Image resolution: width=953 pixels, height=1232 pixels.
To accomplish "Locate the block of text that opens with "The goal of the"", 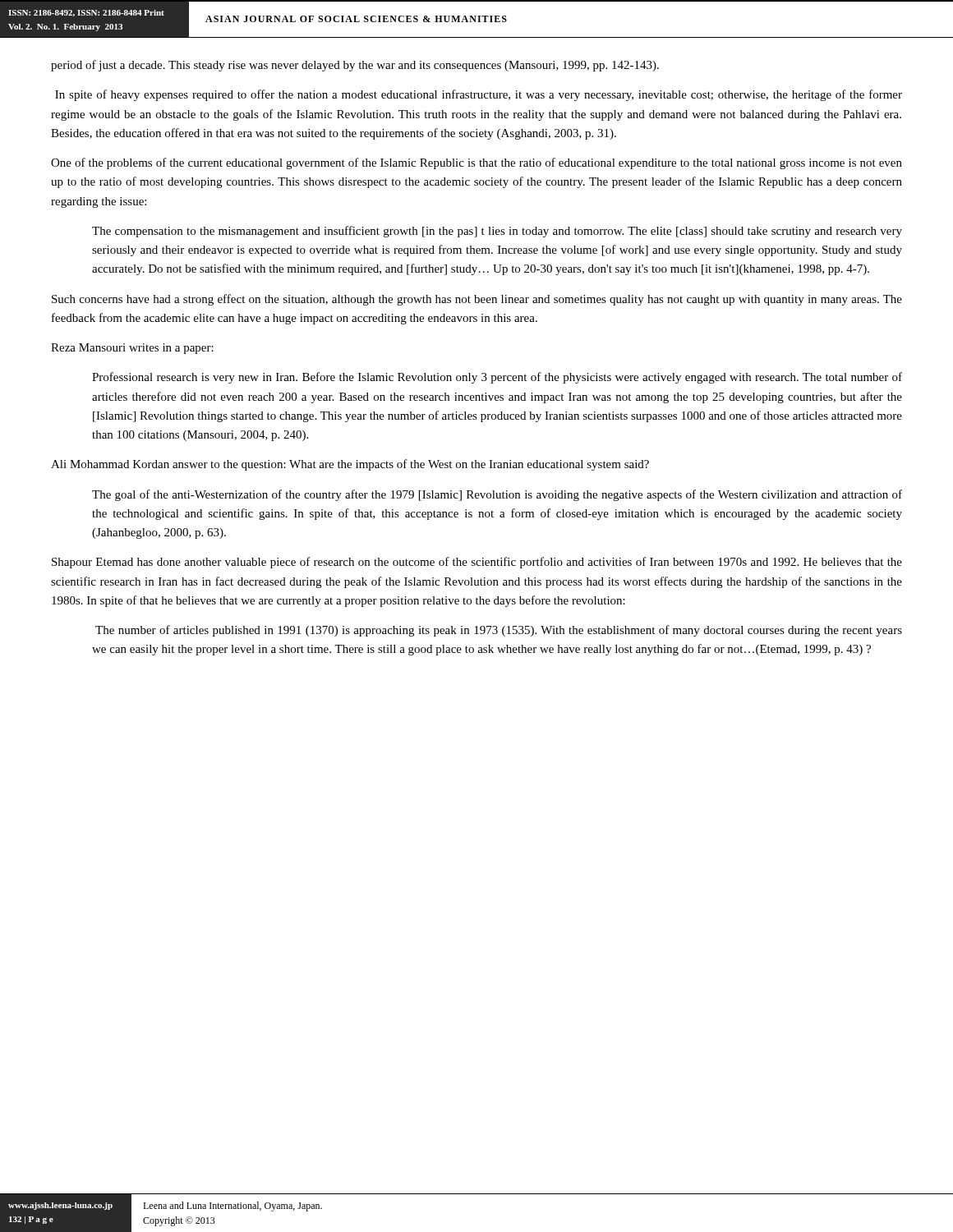I will [x=497, y=514].
